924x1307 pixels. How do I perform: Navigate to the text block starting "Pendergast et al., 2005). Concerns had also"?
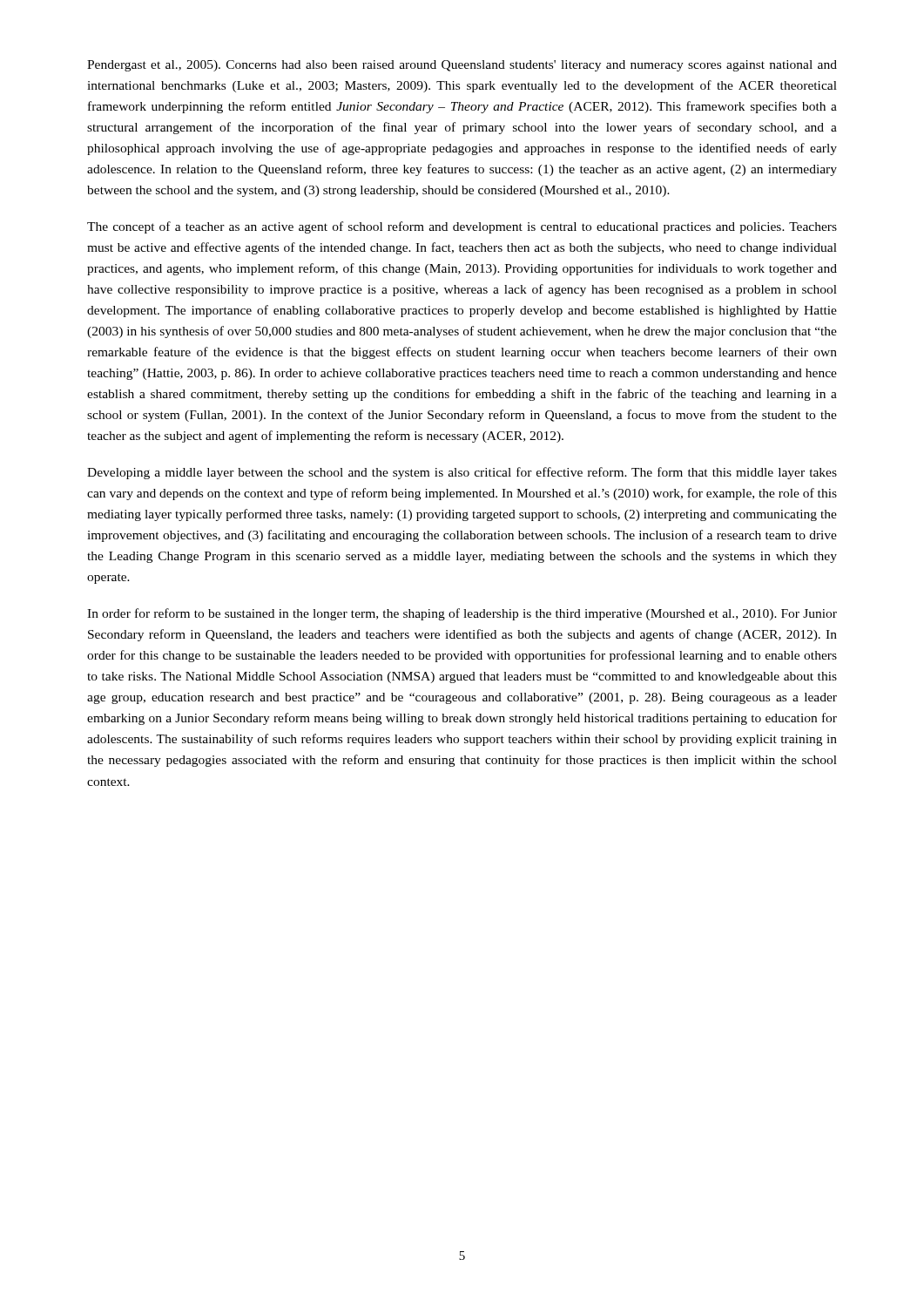pyautogui.click(x=462, y=127)
